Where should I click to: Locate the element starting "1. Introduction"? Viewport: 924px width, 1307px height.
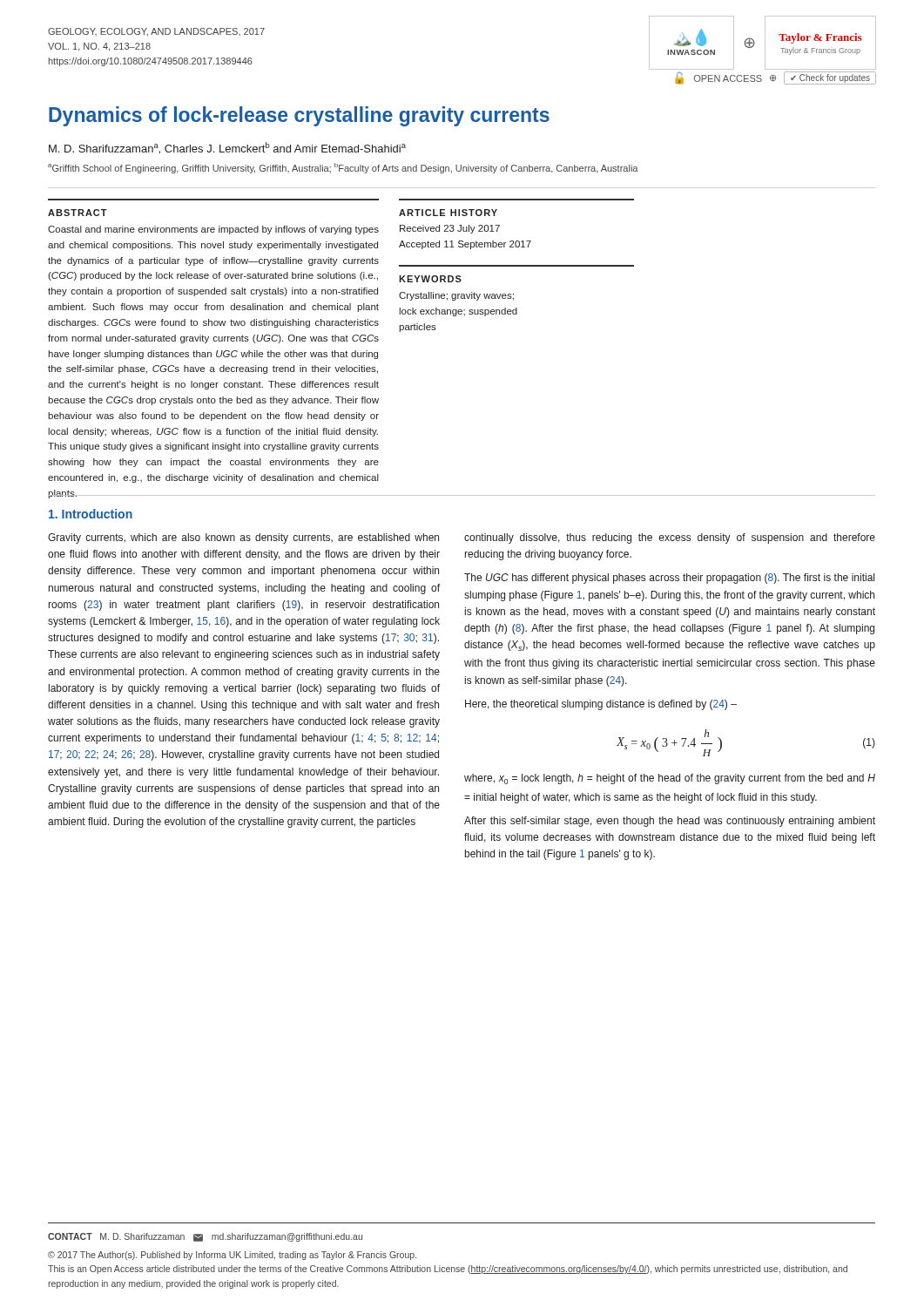click(91, 514)
